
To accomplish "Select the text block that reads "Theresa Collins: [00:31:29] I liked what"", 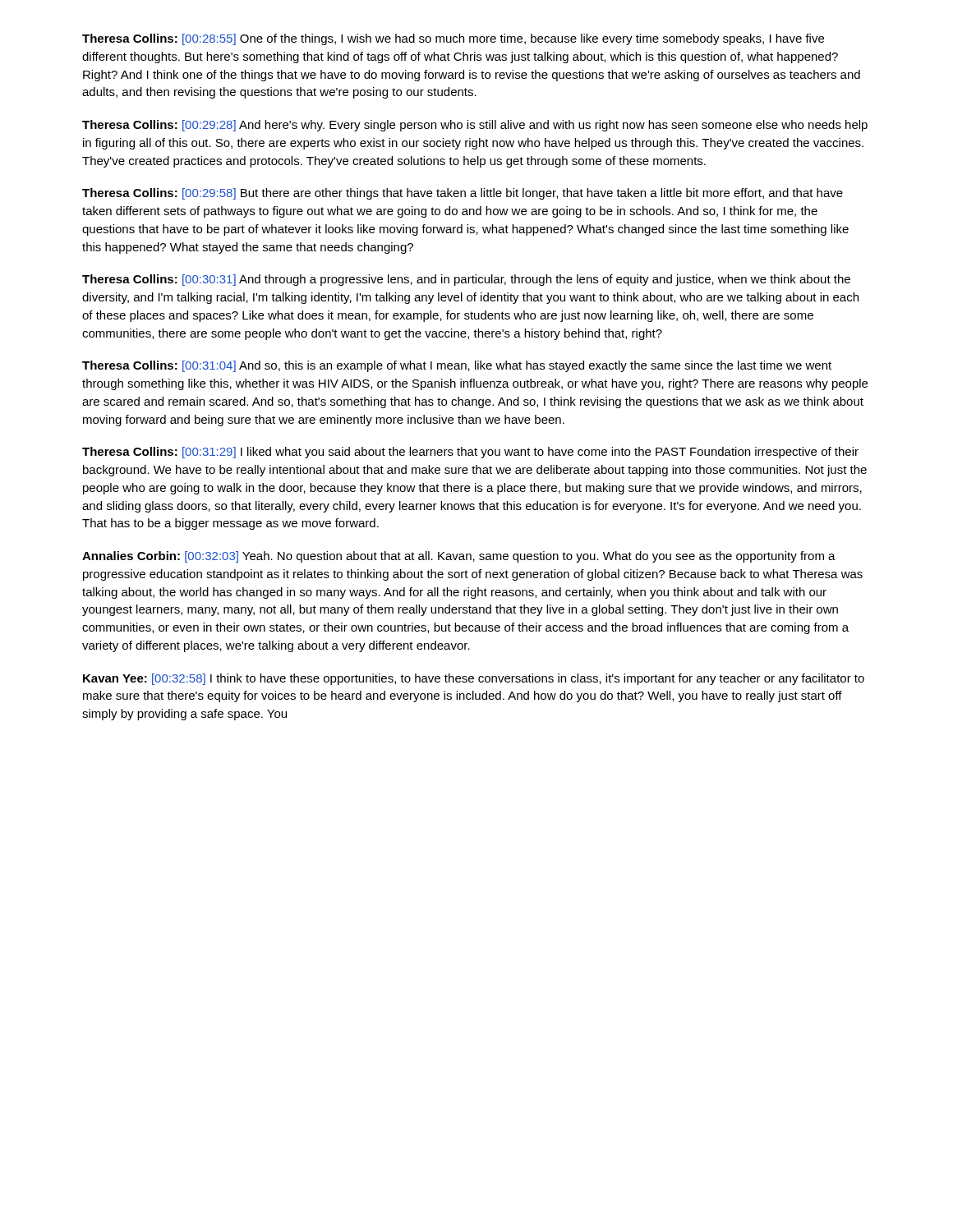I will click(x=475, y=487).
